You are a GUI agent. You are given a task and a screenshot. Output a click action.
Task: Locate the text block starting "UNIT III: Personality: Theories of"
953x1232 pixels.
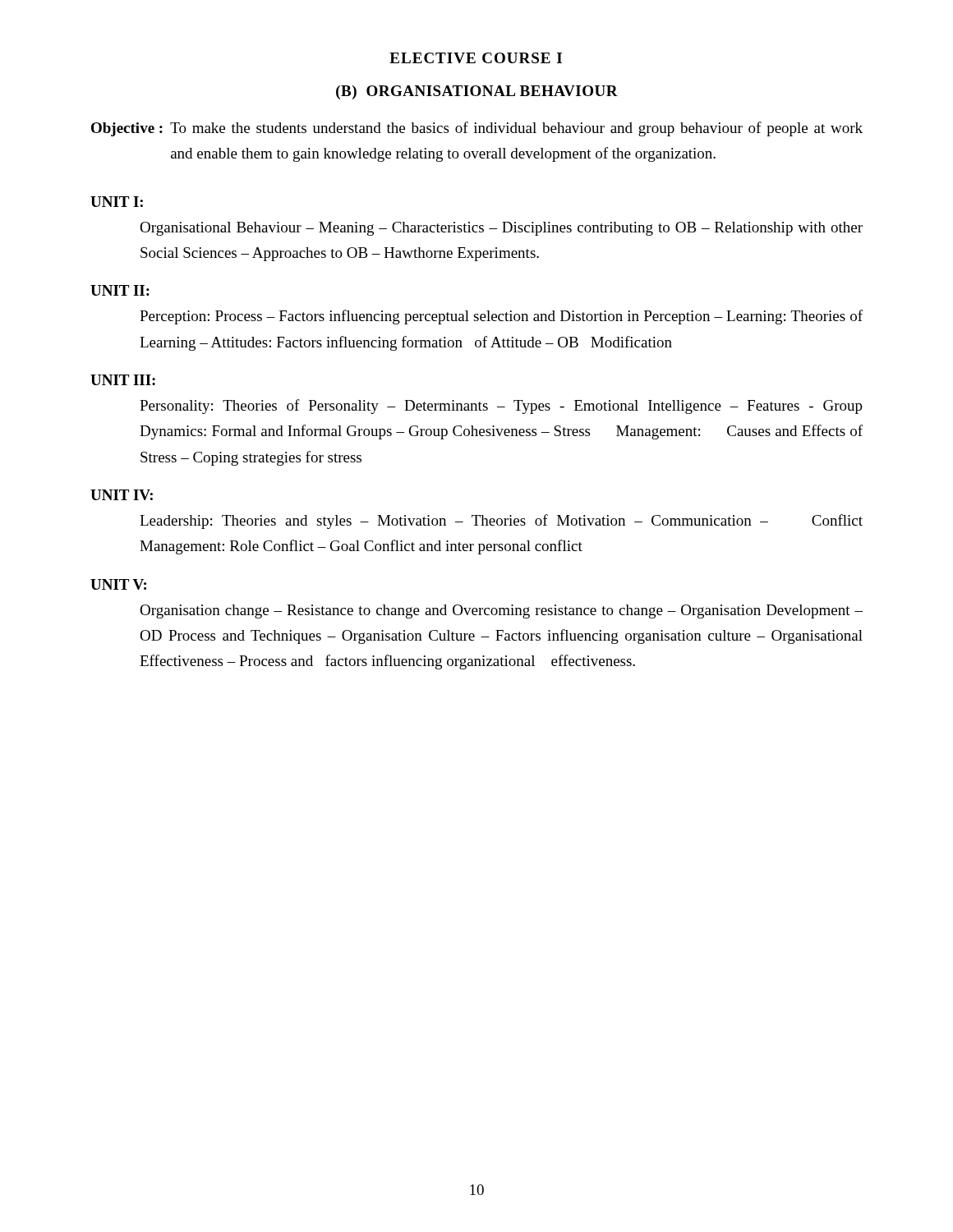pos(476,421)
